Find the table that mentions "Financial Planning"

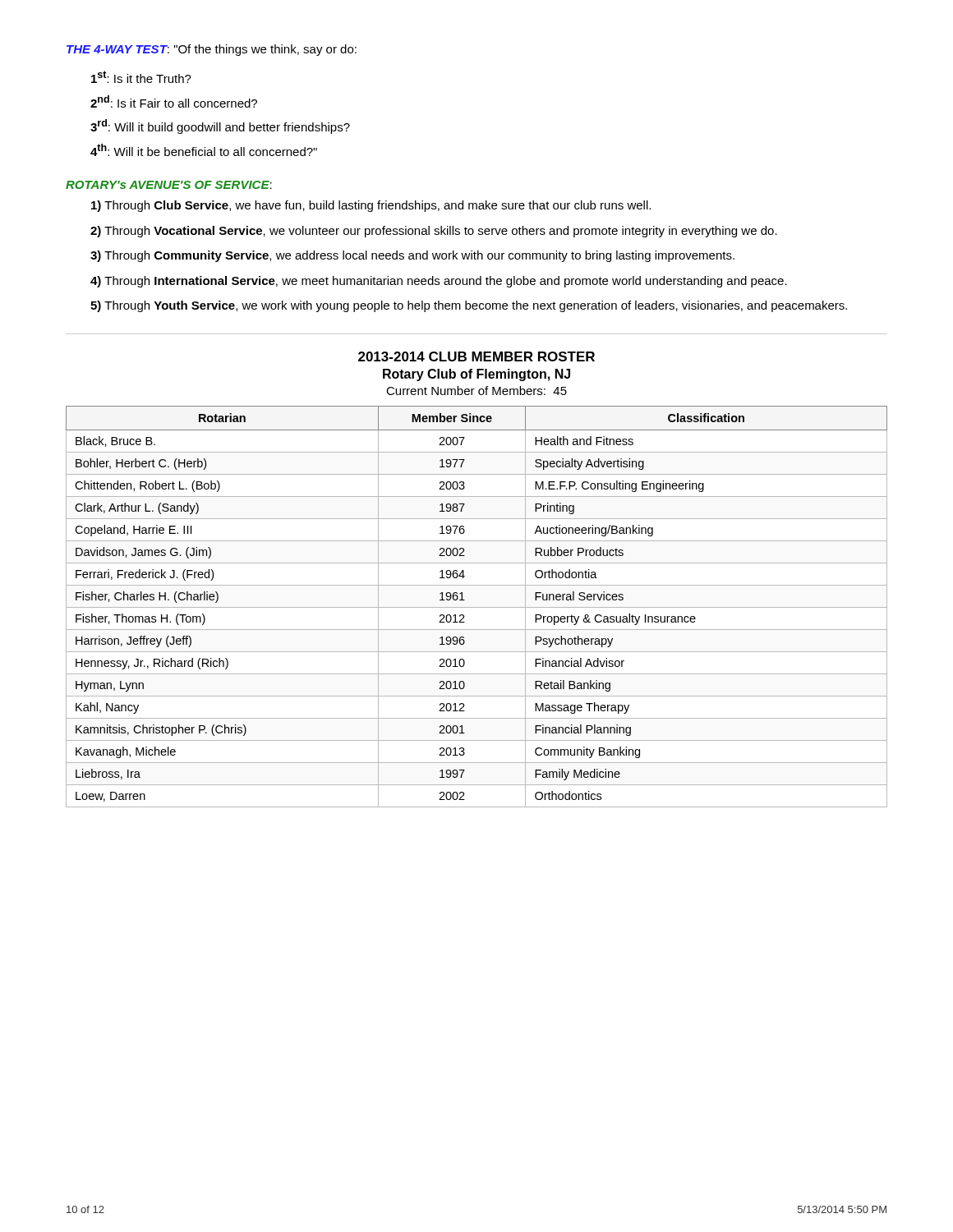(x=476, y=606)
